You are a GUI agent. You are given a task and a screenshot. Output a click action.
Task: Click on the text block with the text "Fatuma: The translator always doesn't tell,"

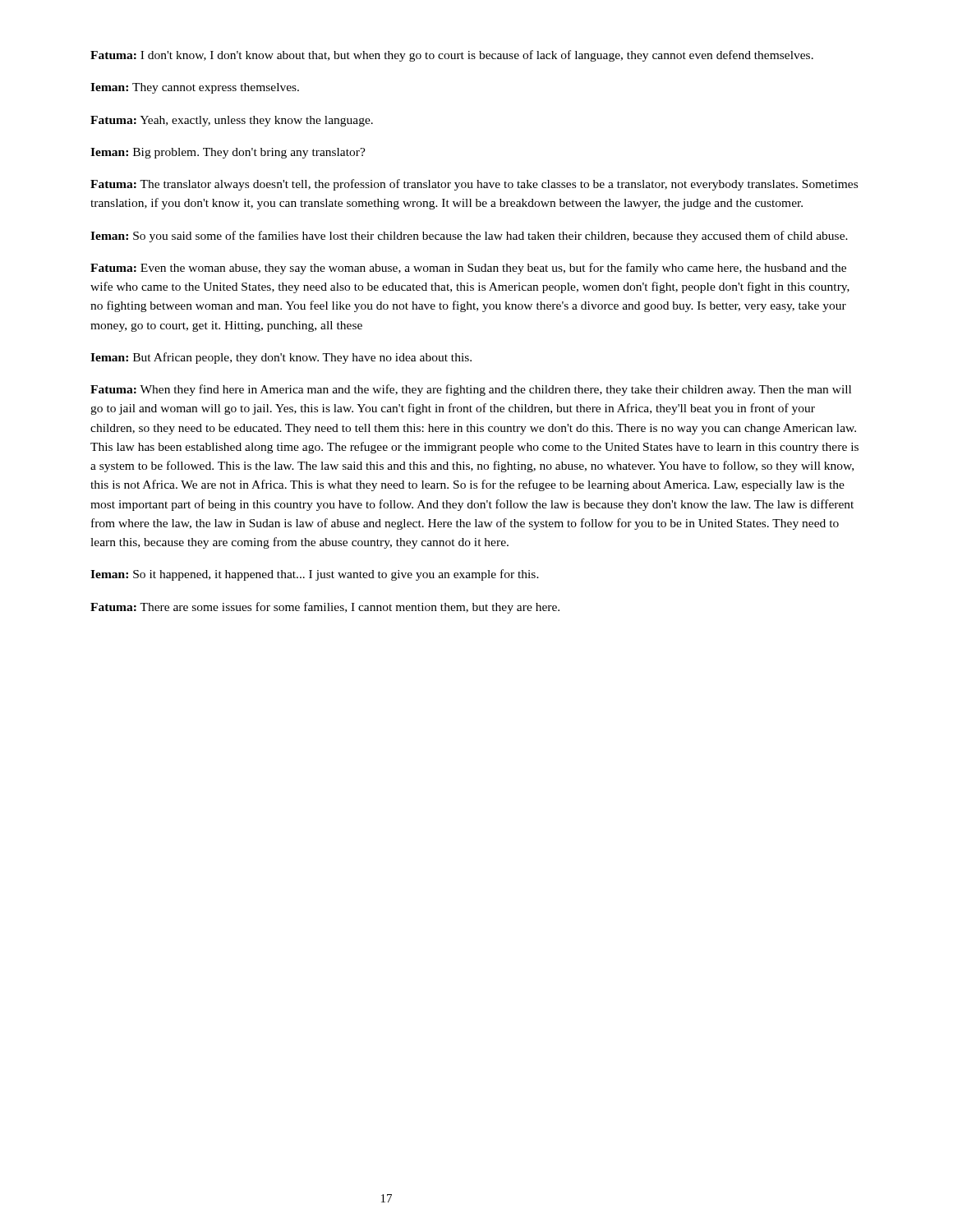coord(474,193)
